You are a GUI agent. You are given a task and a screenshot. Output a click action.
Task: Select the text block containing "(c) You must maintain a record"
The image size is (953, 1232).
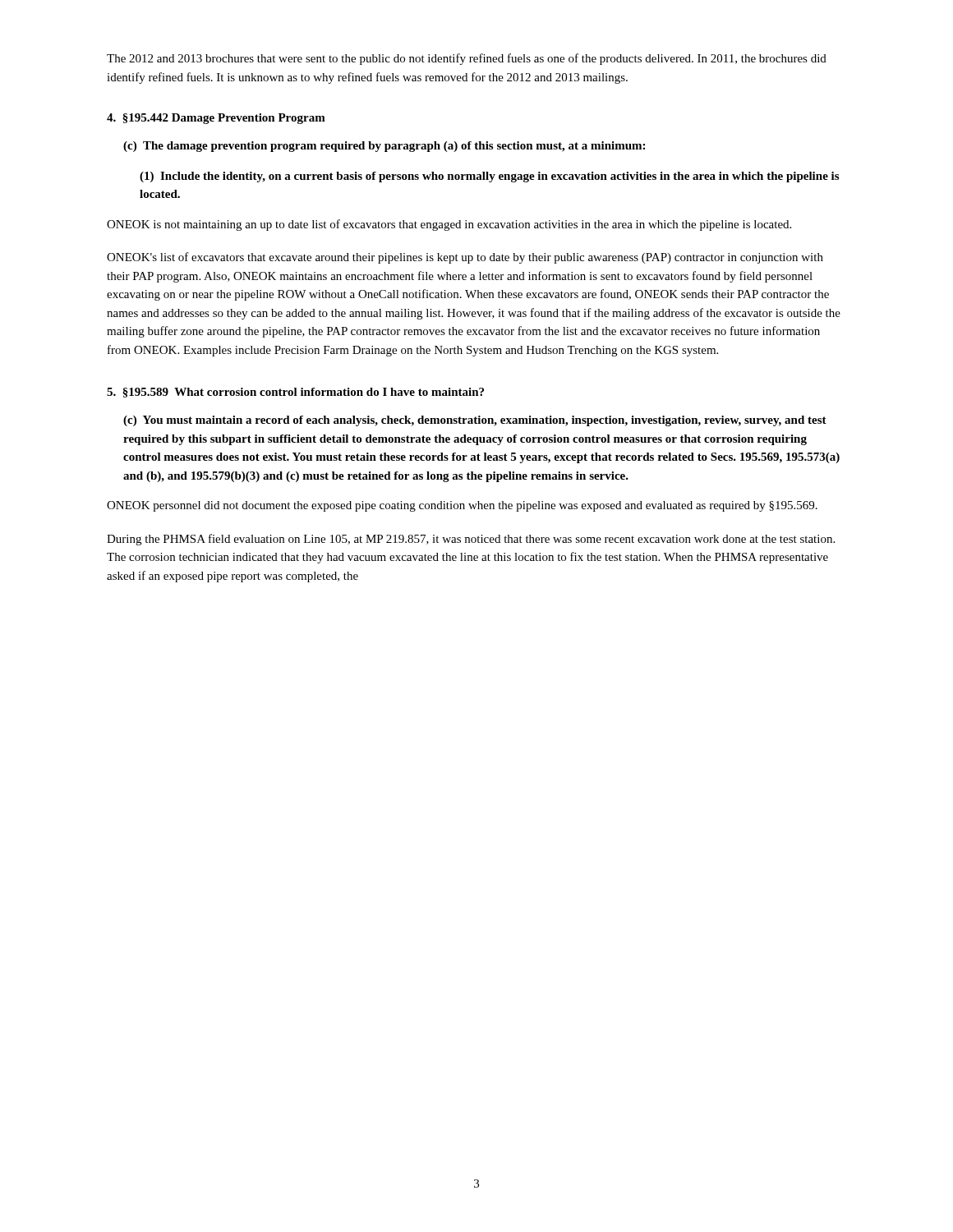(482, 447)
